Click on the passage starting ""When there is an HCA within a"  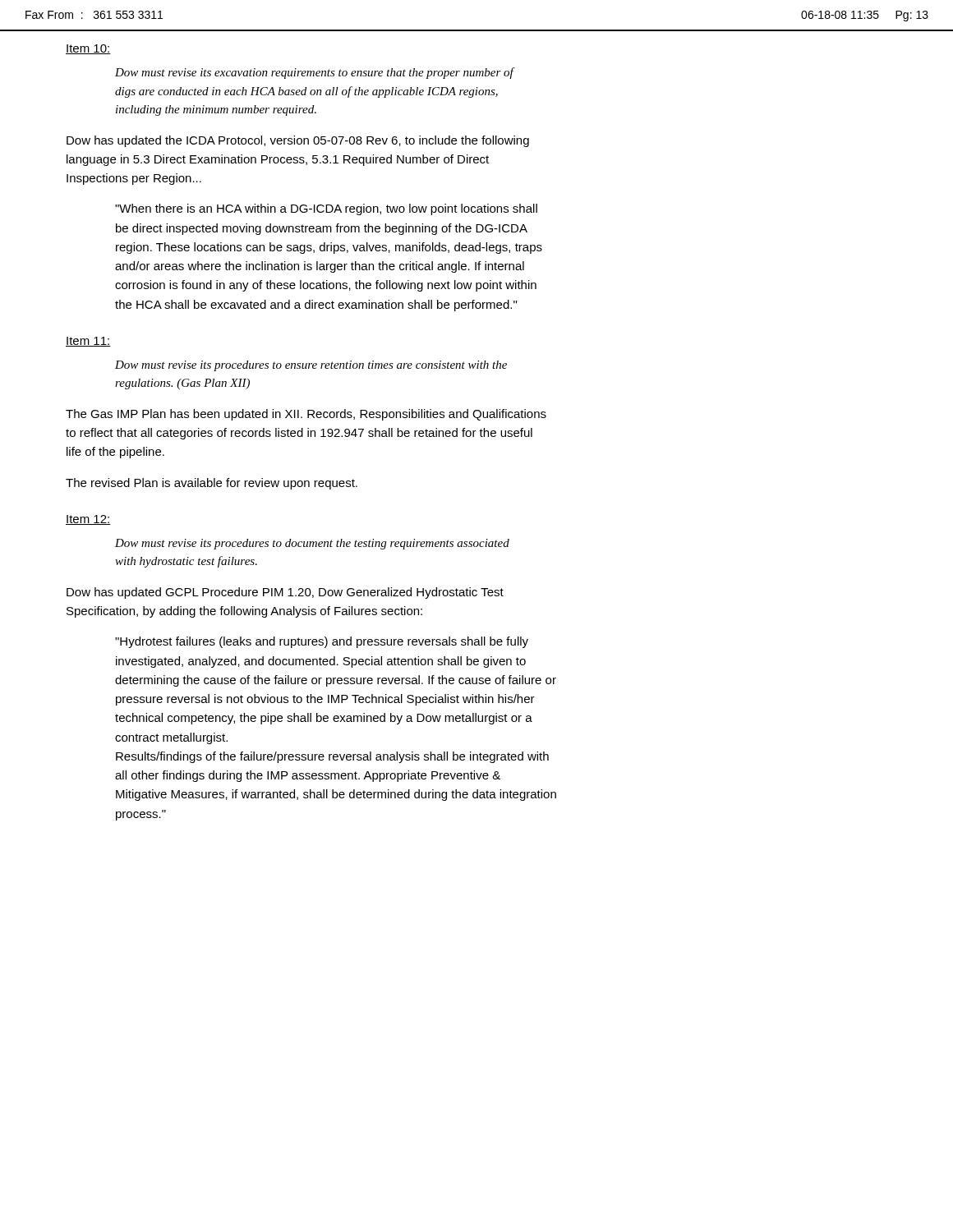329,256
